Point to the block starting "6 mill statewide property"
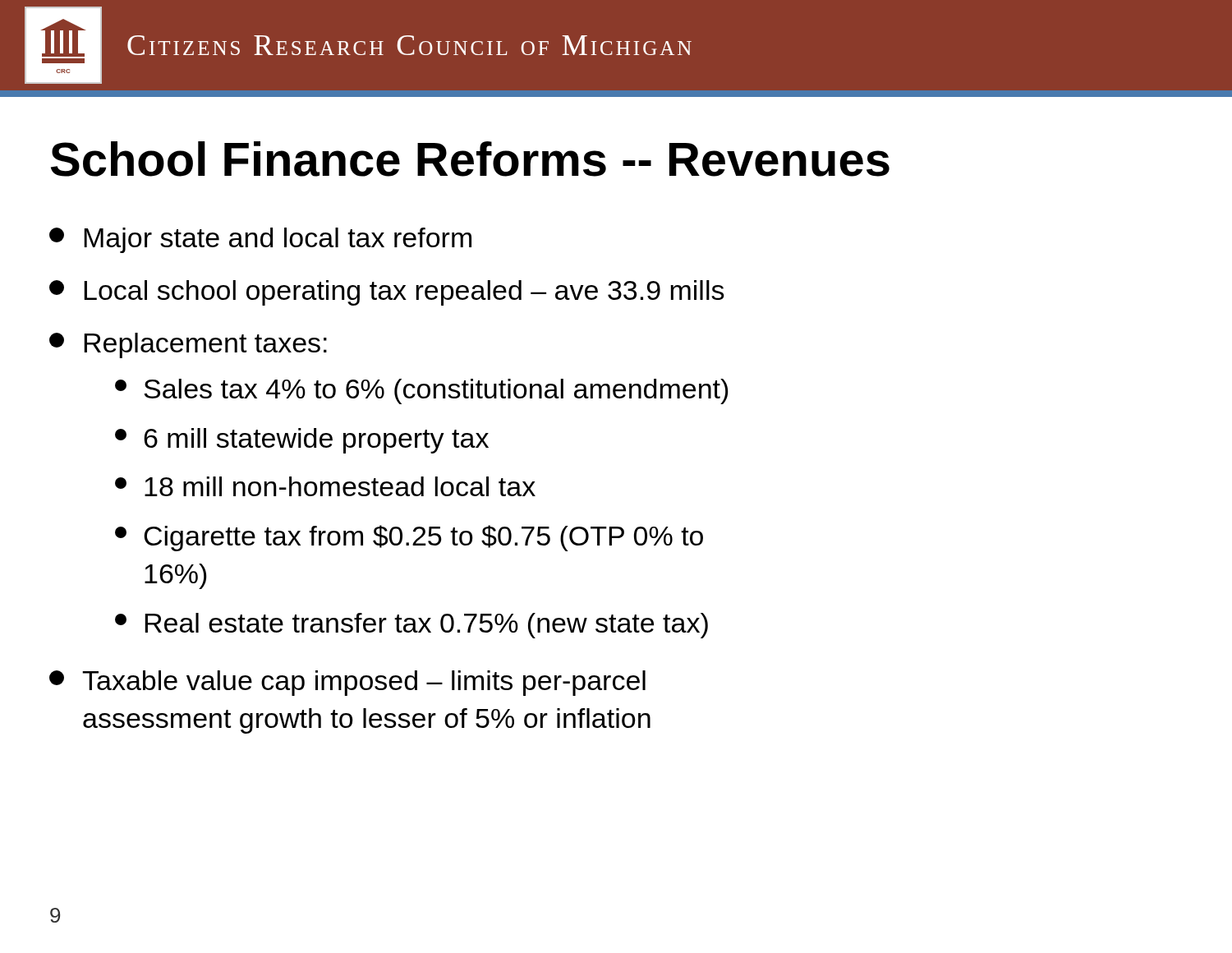The image size is (1232, 953). (302, 438)
